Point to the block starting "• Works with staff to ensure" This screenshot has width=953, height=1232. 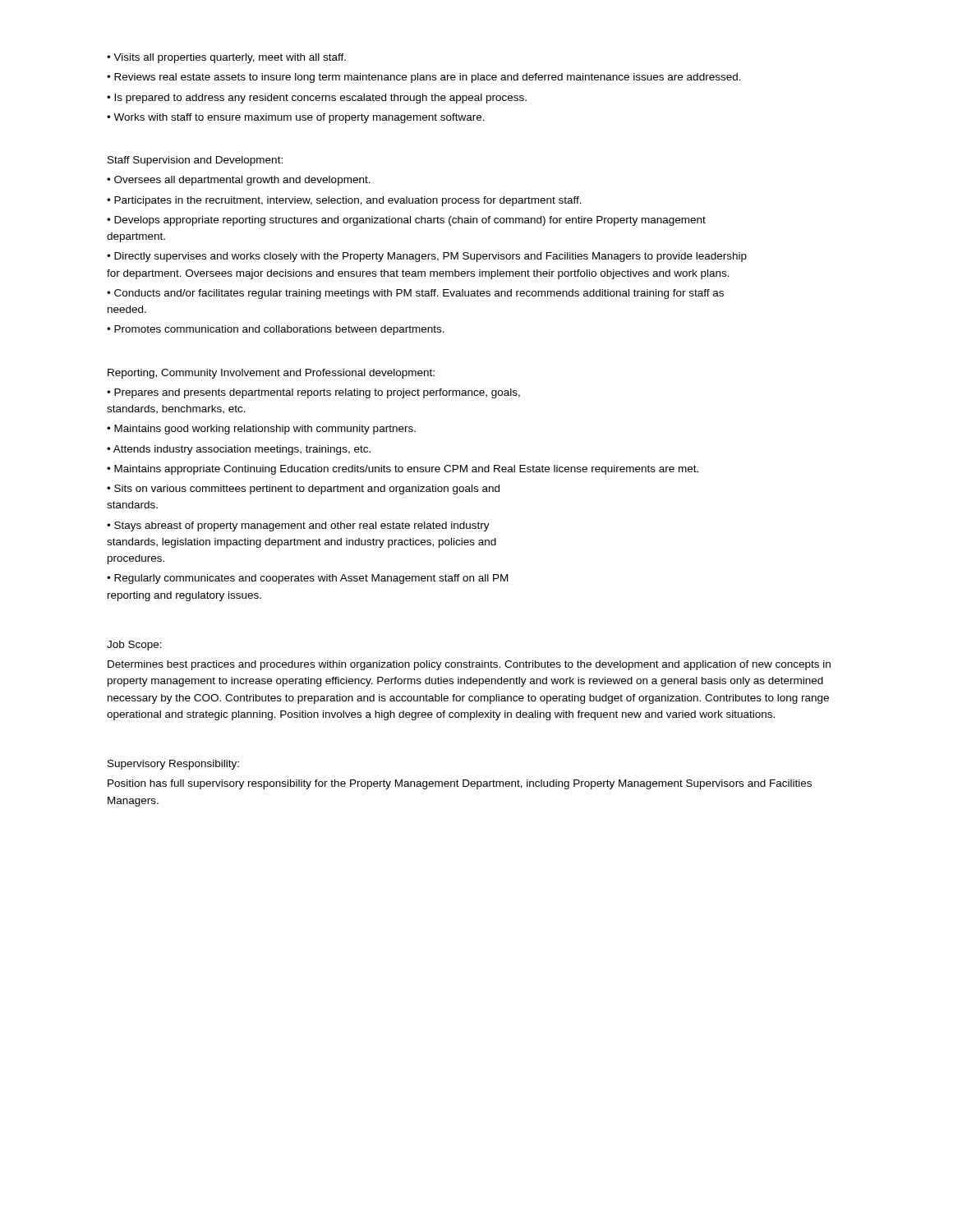coord(296,117)
